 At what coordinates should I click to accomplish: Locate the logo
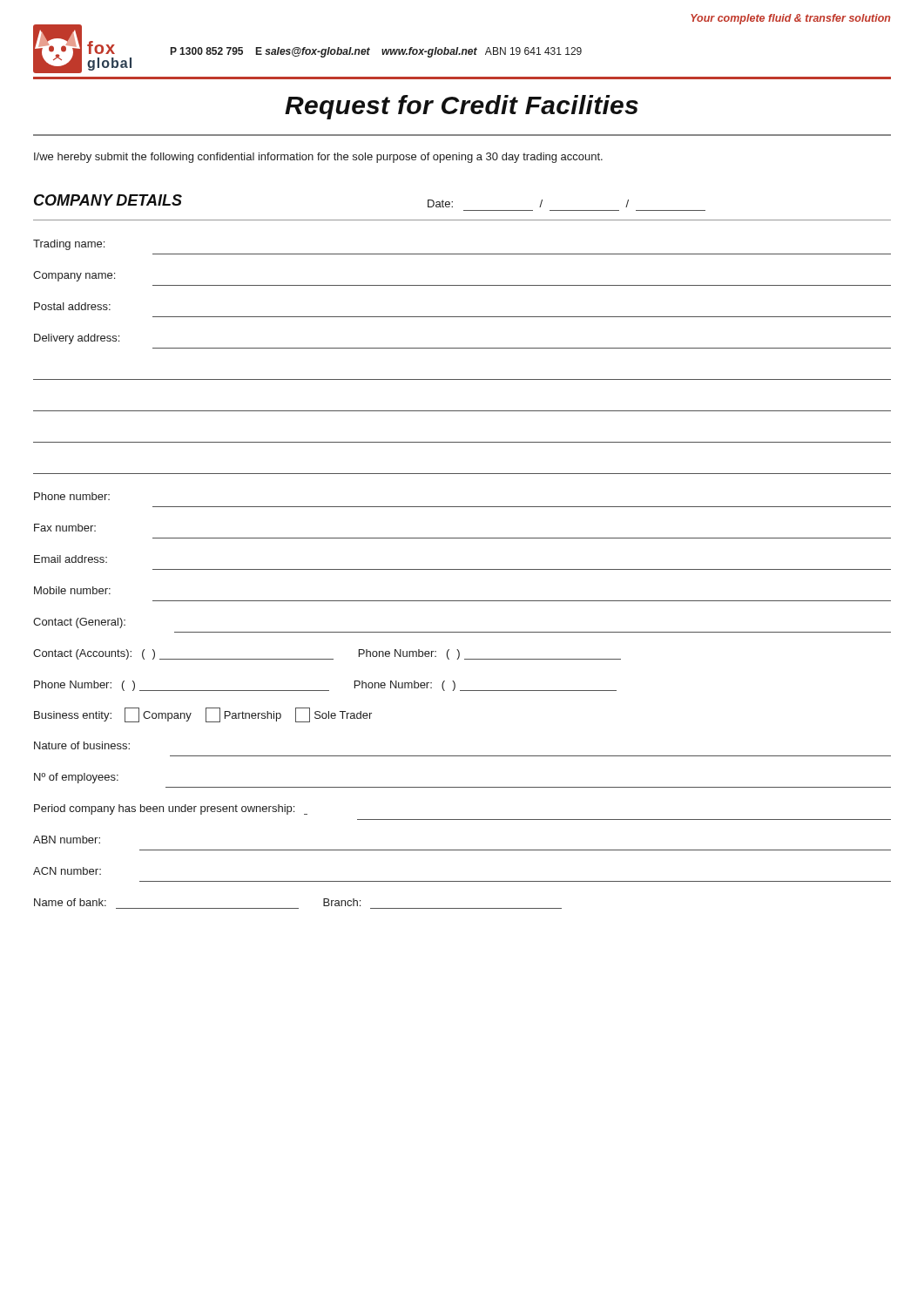point(96,50)
